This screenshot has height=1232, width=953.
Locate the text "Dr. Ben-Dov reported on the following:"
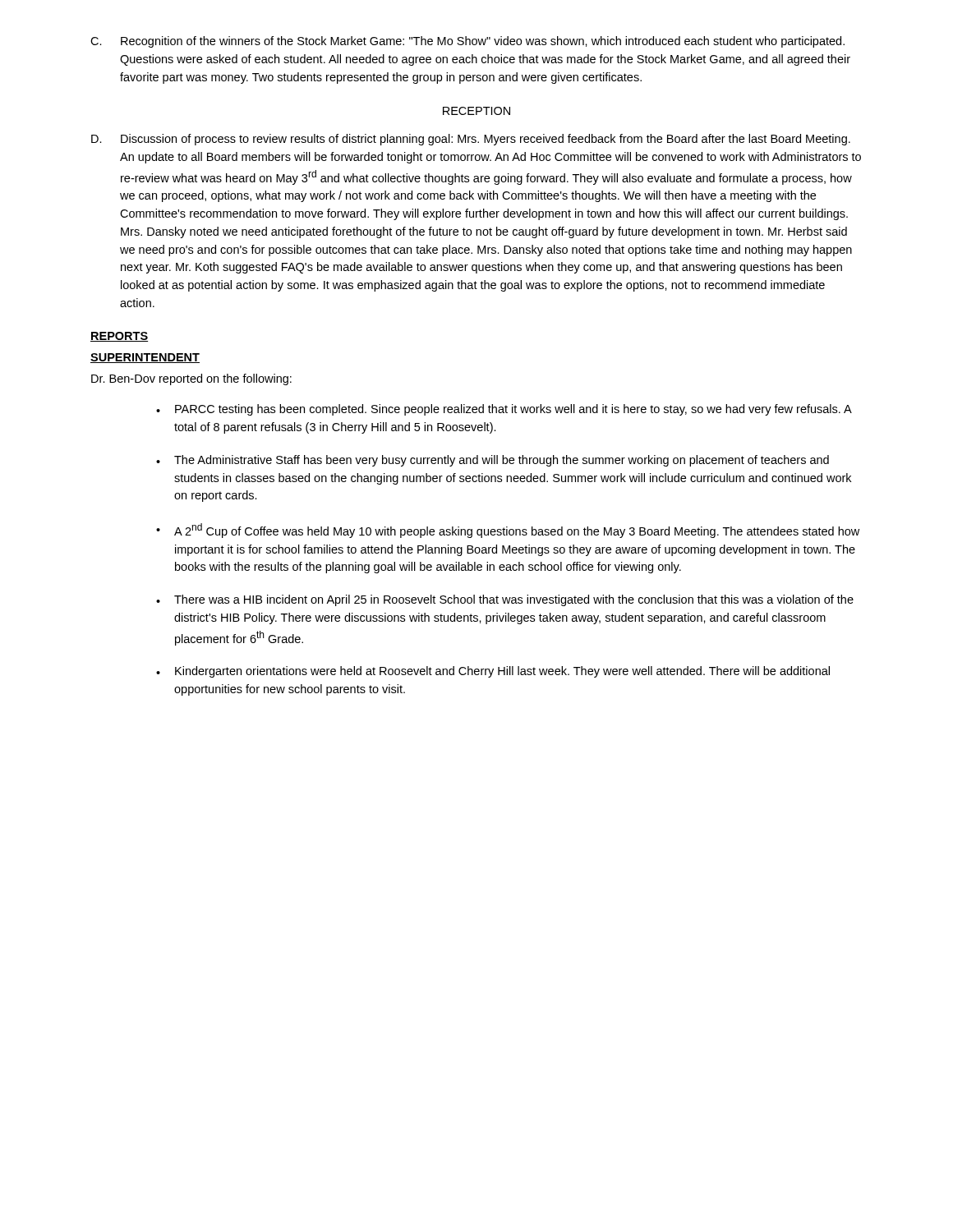point(191,378)
